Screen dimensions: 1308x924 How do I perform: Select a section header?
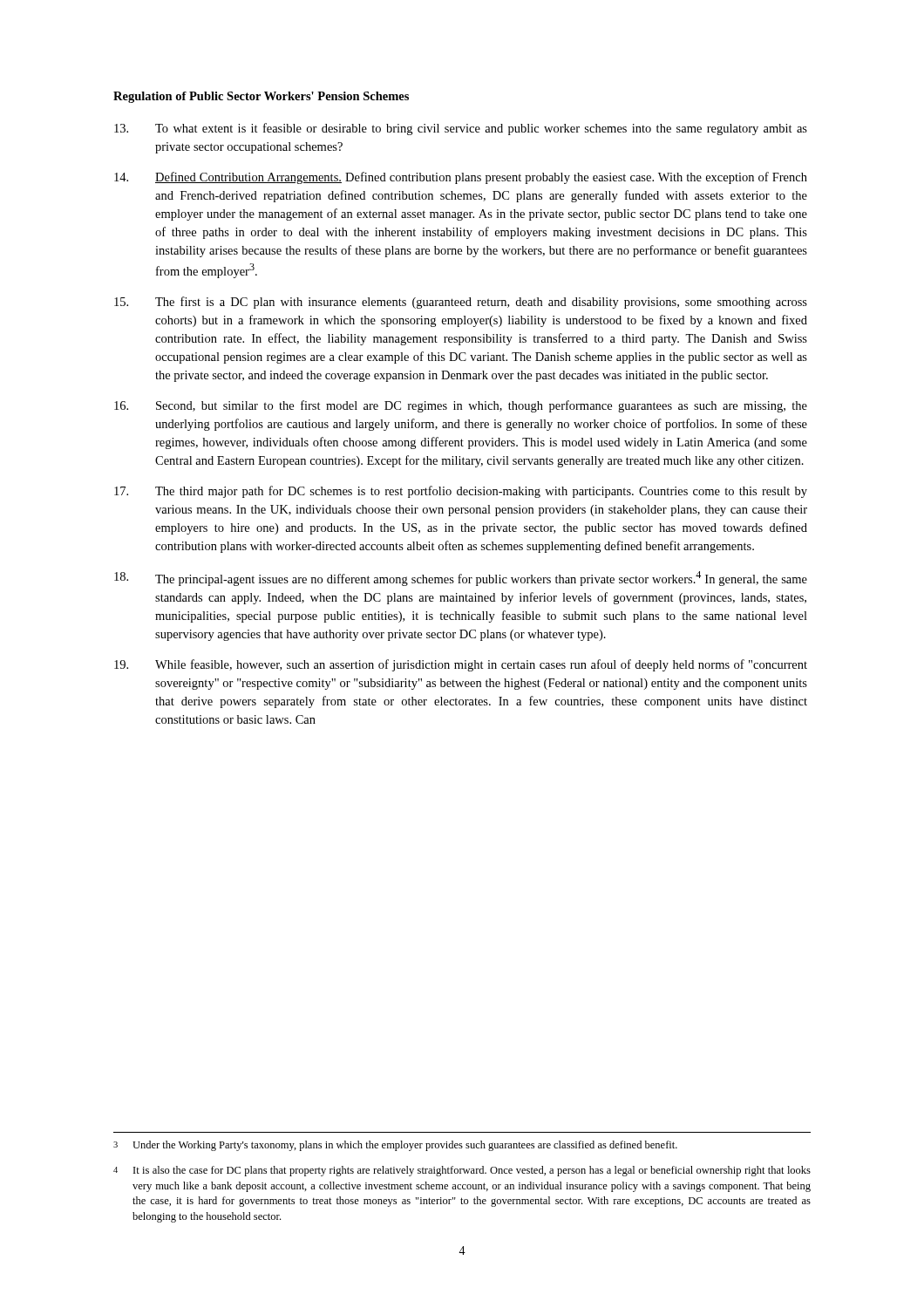[261, 96]
